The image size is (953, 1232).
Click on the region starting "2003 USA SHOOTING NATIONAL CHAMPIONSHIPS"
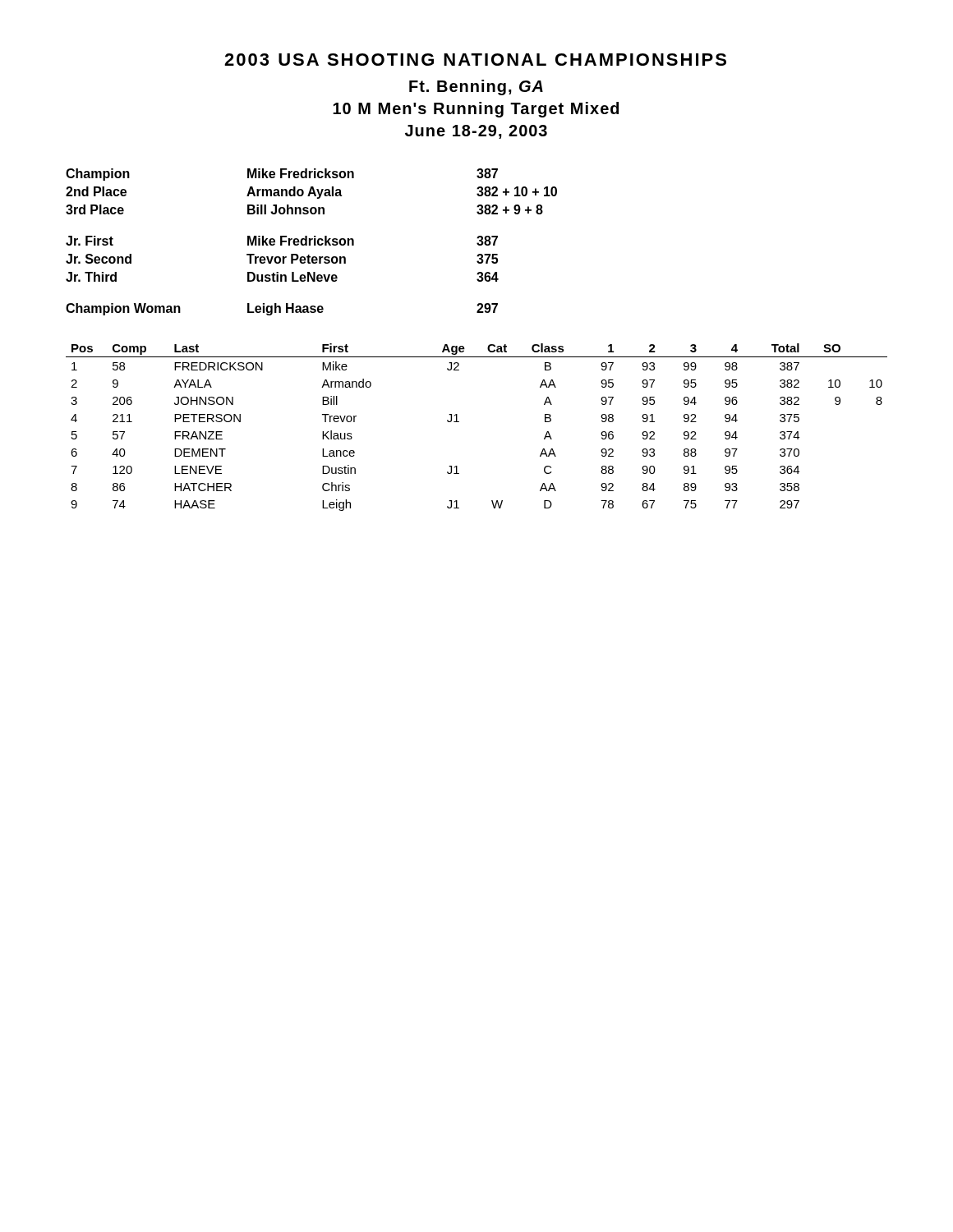point(476,60)
